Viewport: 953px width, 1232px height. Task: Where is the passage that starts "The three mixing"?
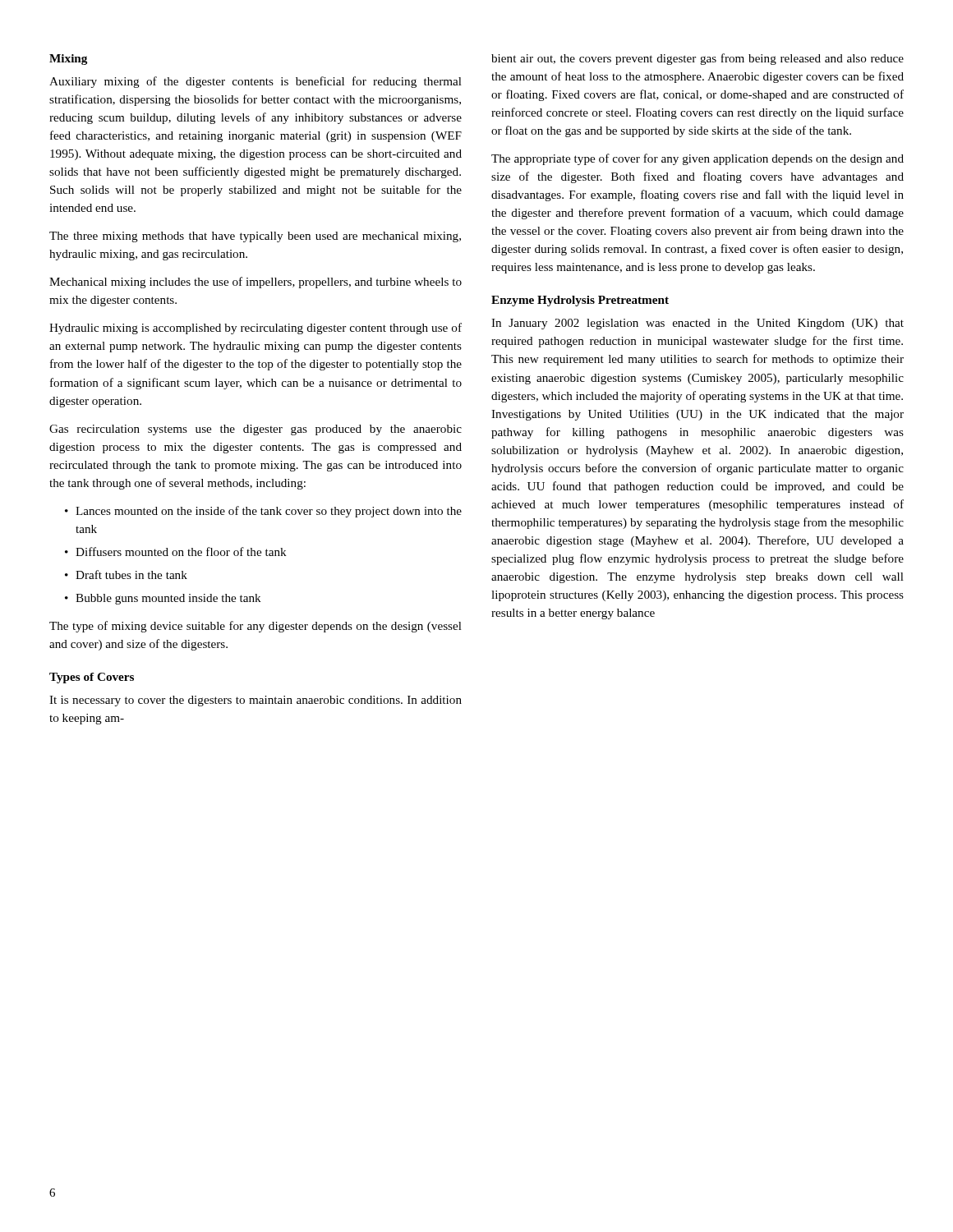(255, 245)
